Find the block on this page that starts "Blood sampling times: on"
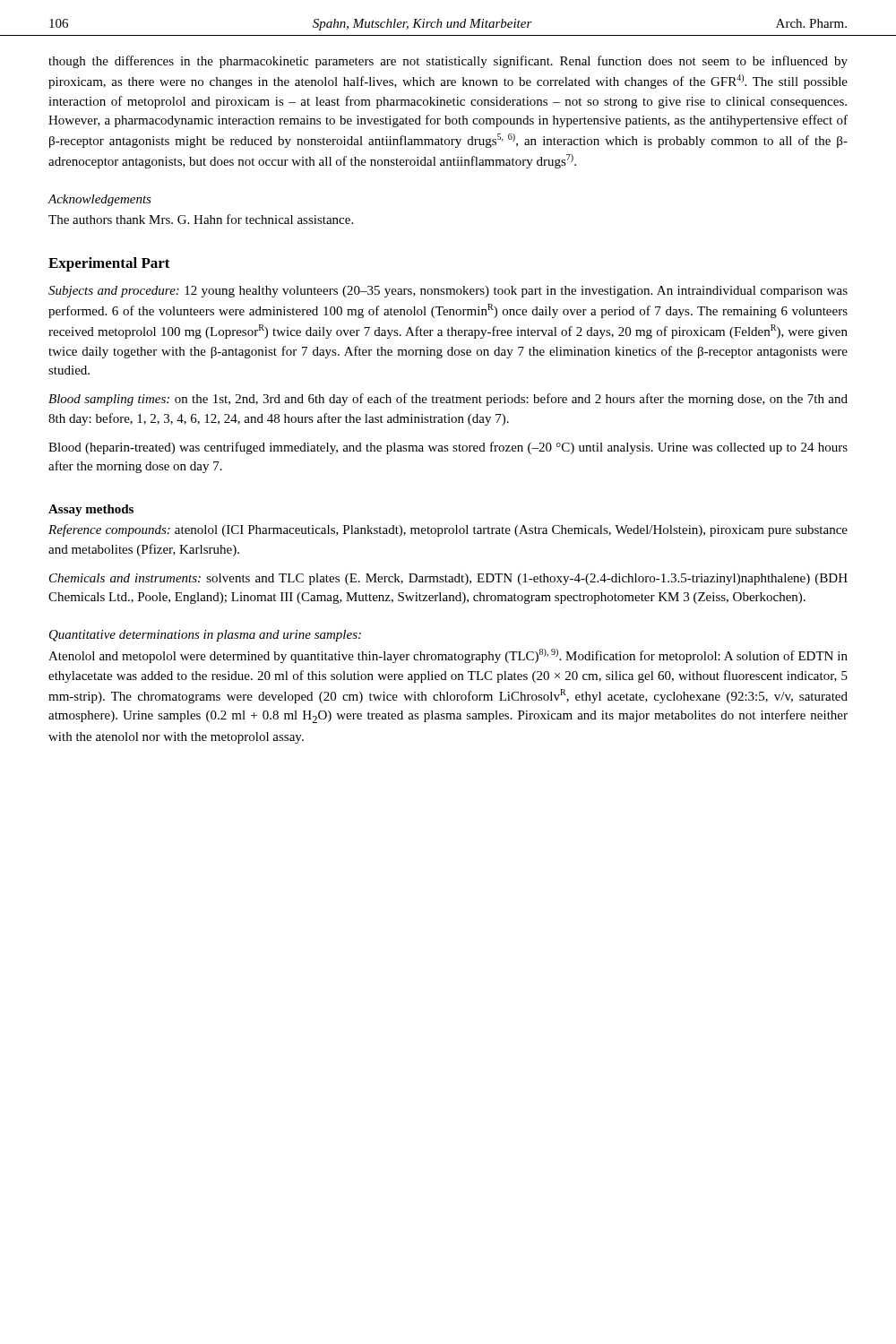 point(448,408)
